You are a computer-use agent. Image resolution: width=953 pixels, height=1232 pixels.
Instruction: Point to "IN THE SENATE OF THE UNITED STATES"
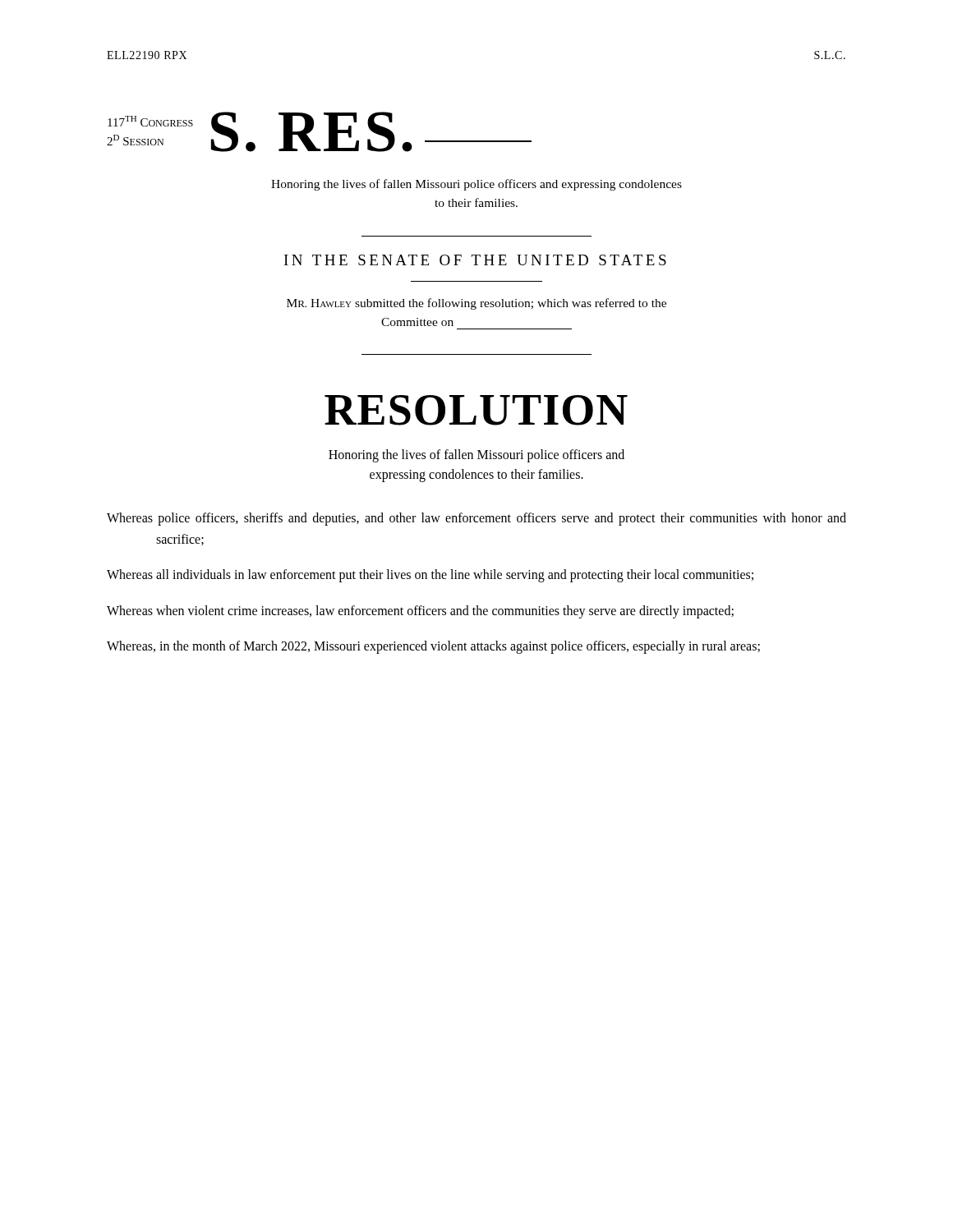click(x=476, y=260)
